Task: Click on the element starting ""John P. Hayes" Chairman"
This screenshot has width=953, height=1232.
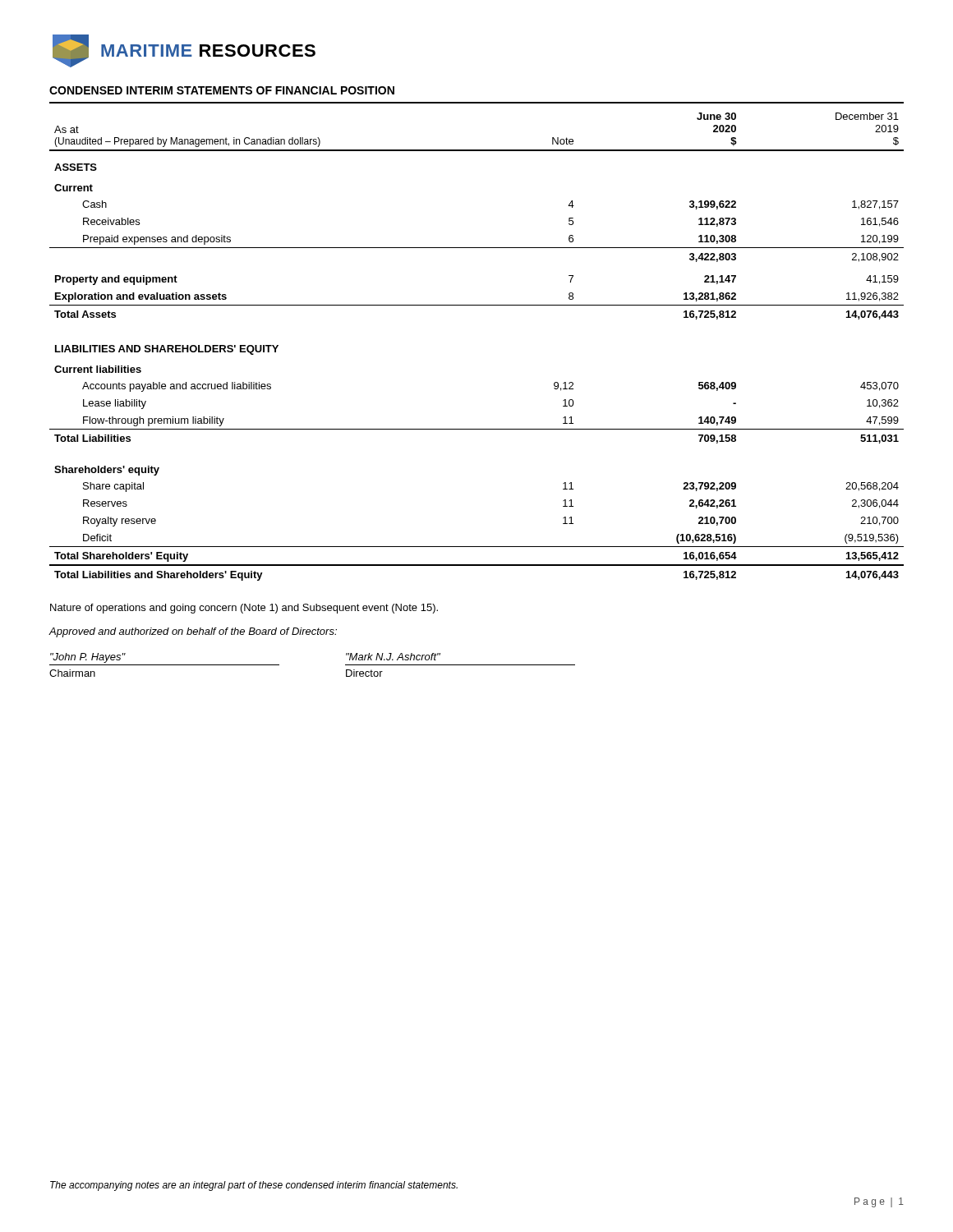Action: tap(164, 665)
